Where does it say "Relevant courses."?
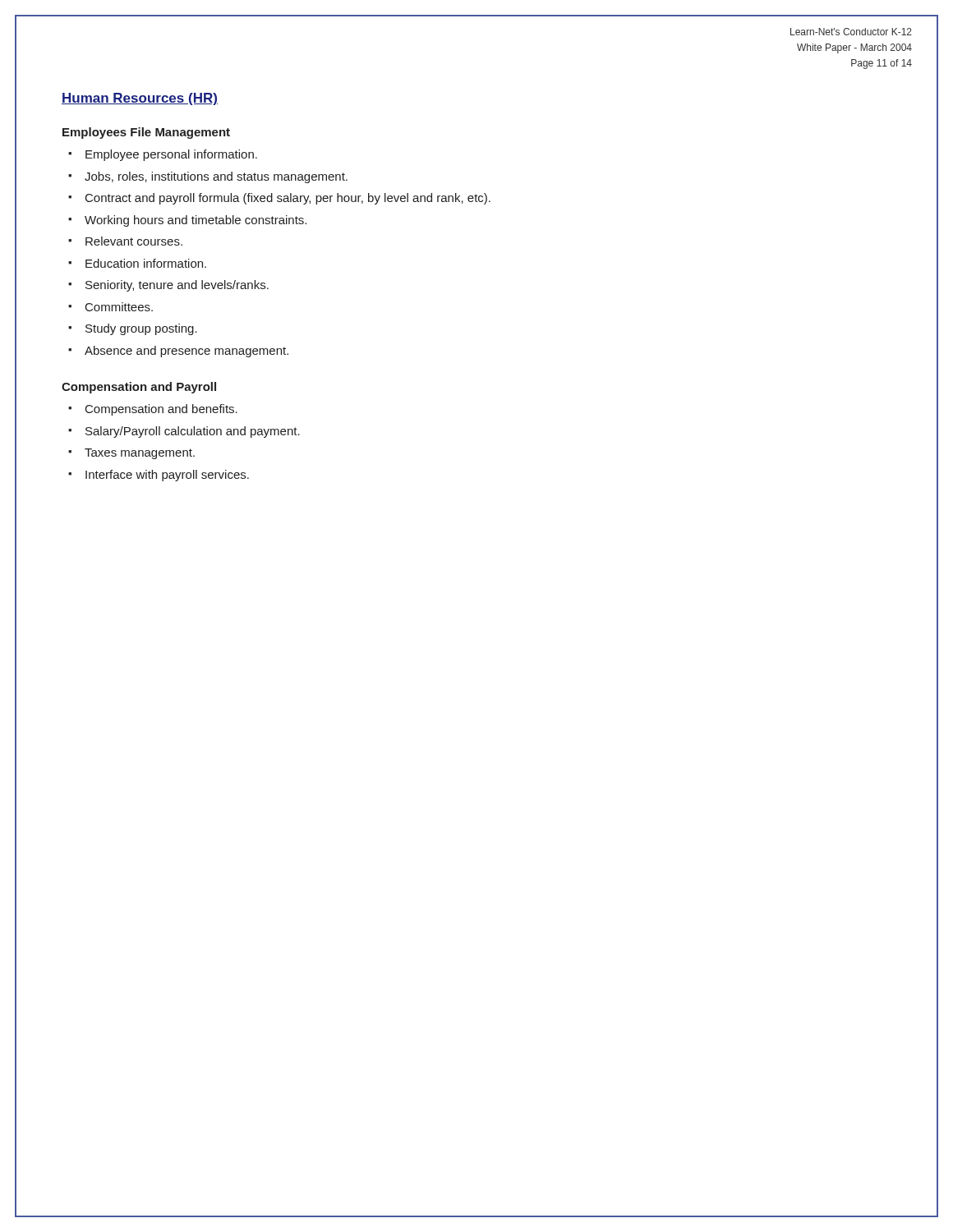This screenshot has width=953, height=1232. (134, 241)
